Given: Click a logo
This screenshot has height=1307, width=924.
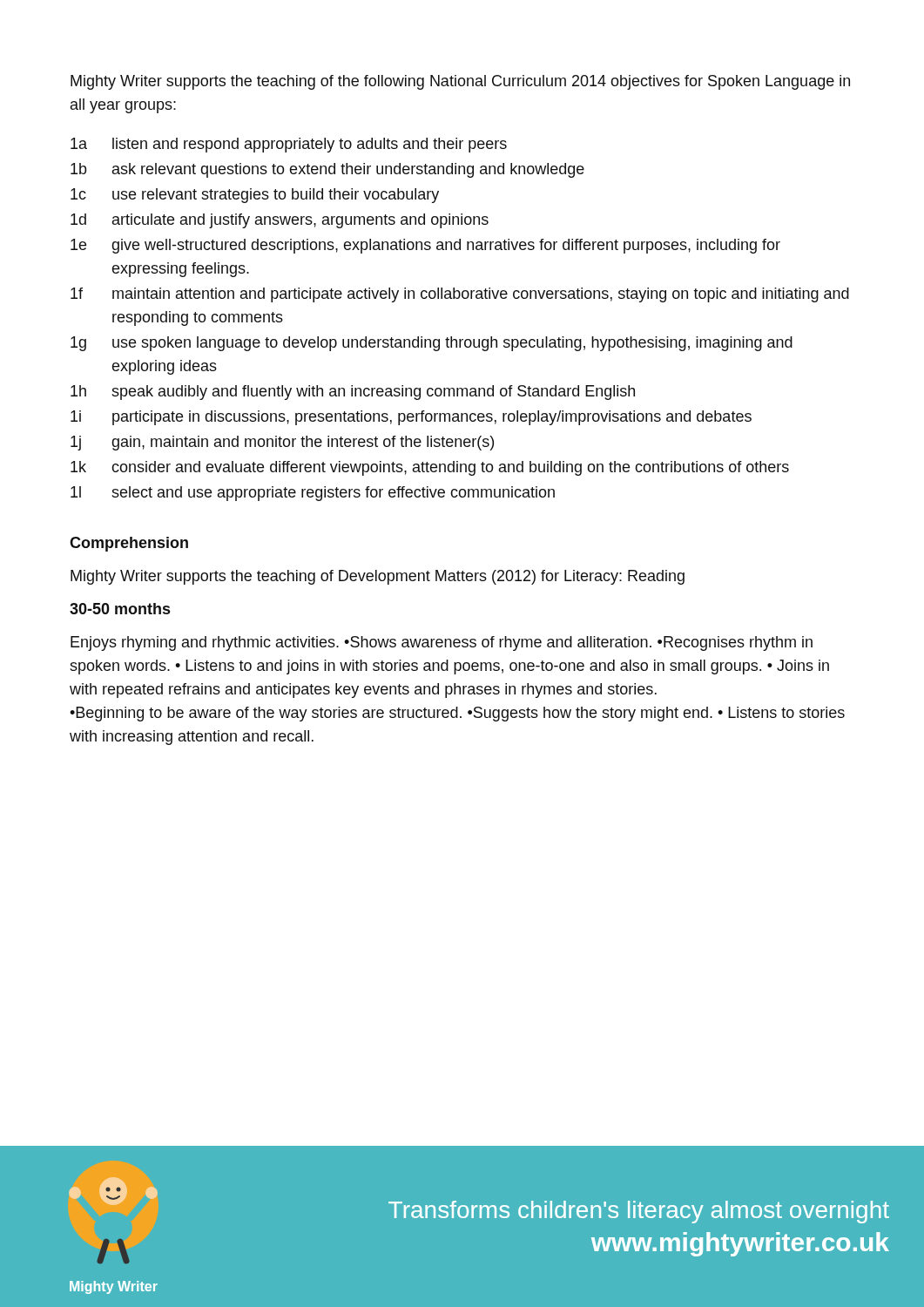Looking at the screenshot, I should [113, 1226].
